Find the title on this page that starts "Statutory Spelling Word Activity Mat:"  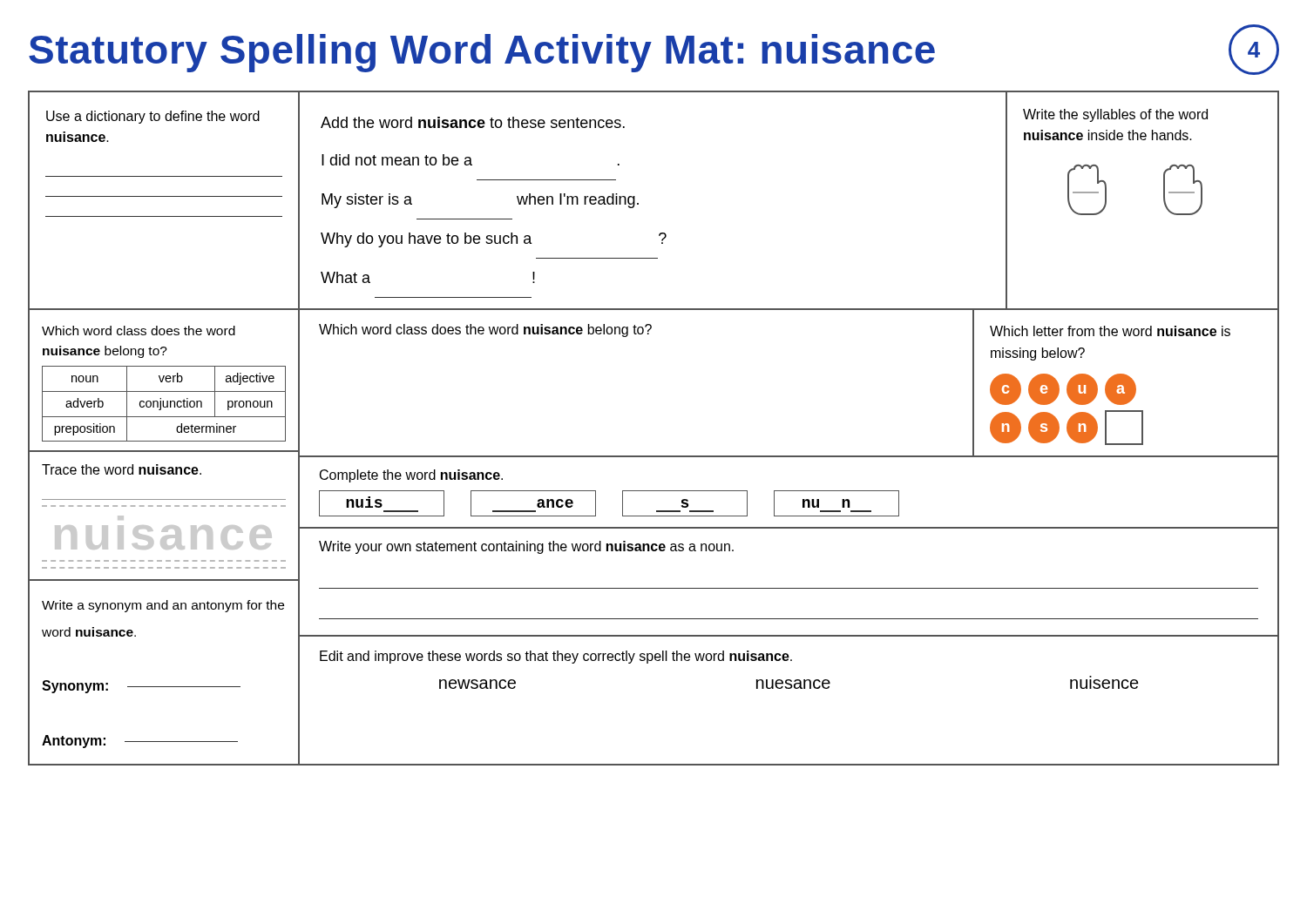click(x=654, y=50)
